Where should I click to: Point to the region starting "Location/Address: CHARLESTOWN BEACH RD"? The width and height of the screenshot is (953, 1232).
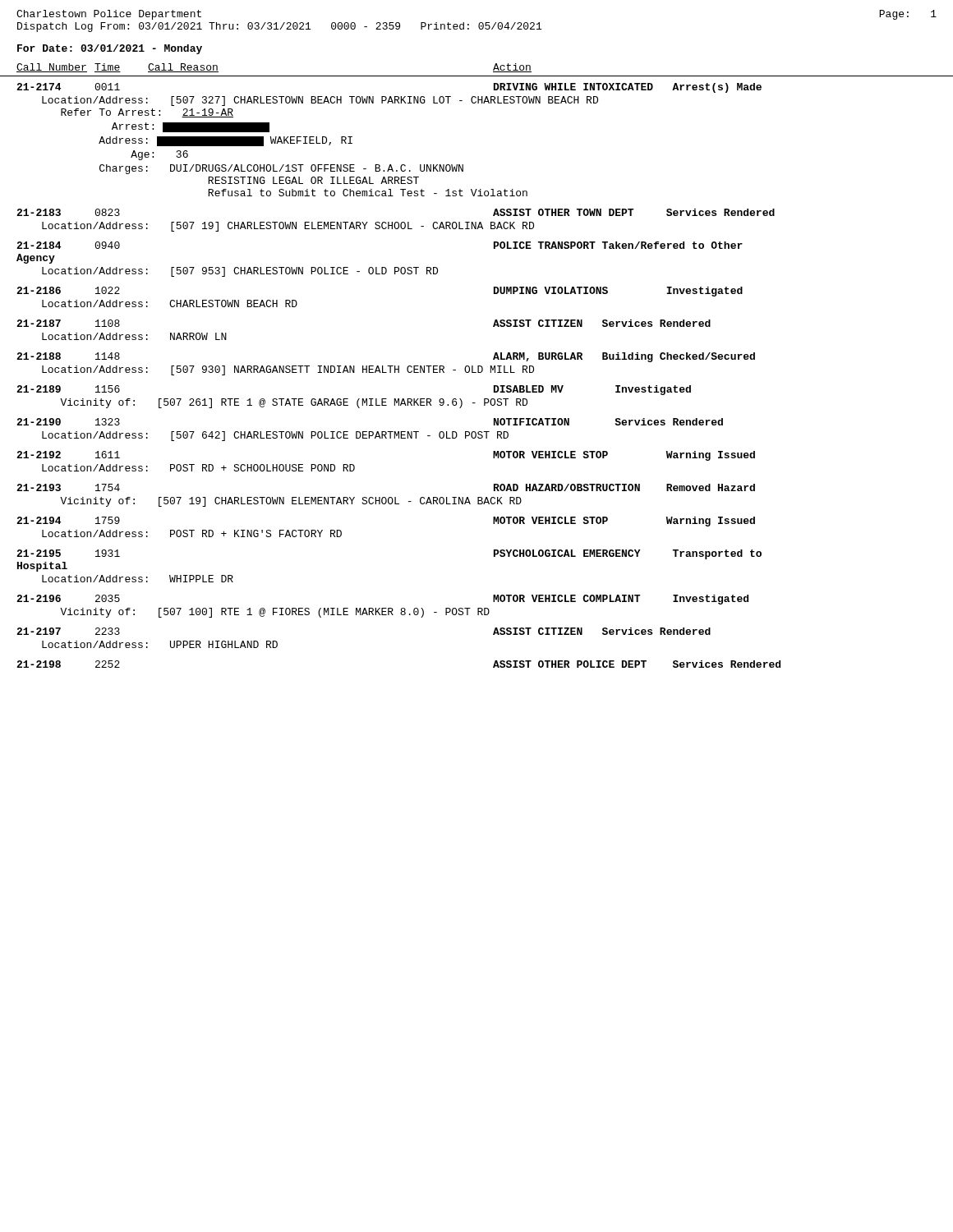170,303
